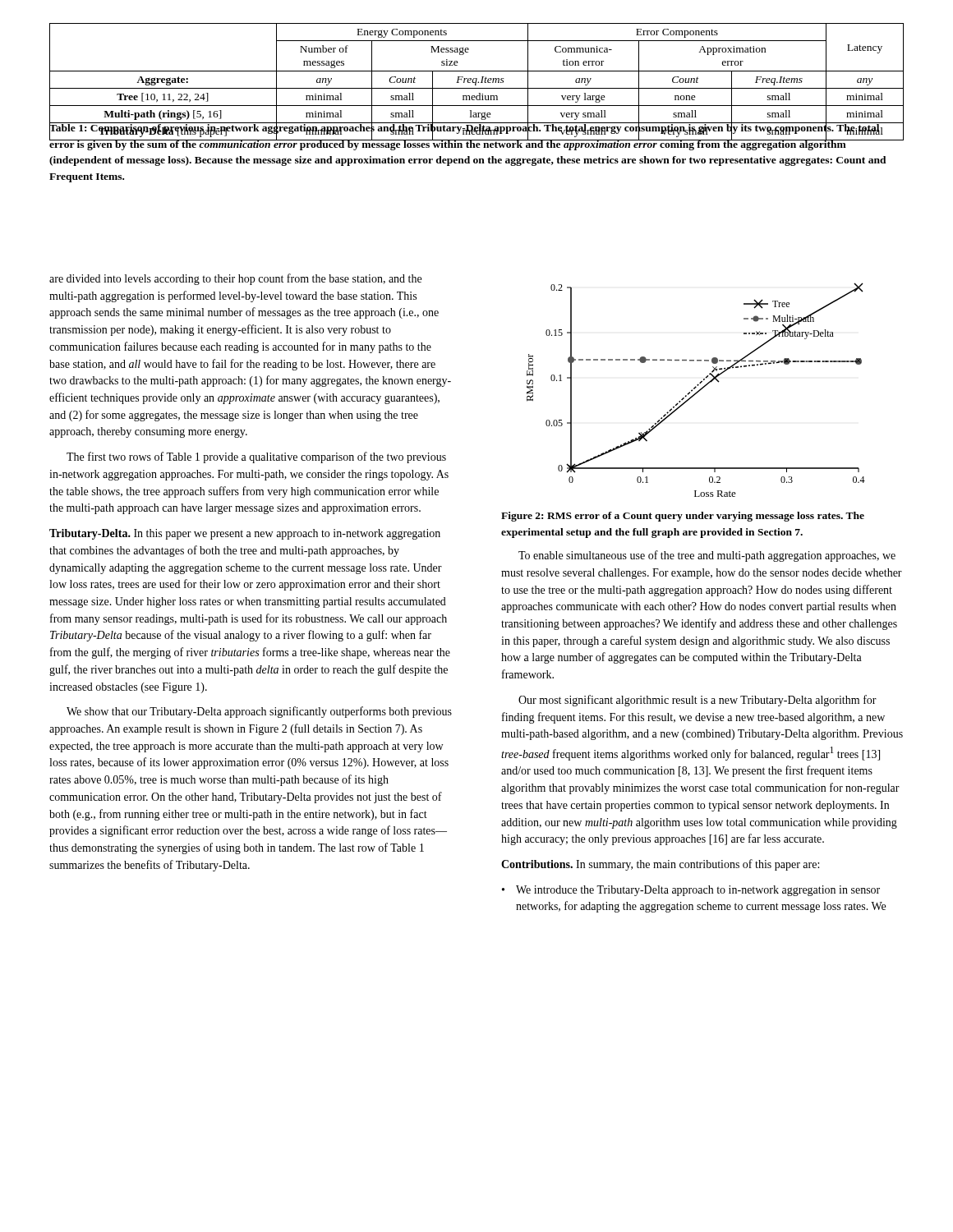Find the block on this page that starts "The first two rows of Table 1 provide"

click(x=251, y=483)
